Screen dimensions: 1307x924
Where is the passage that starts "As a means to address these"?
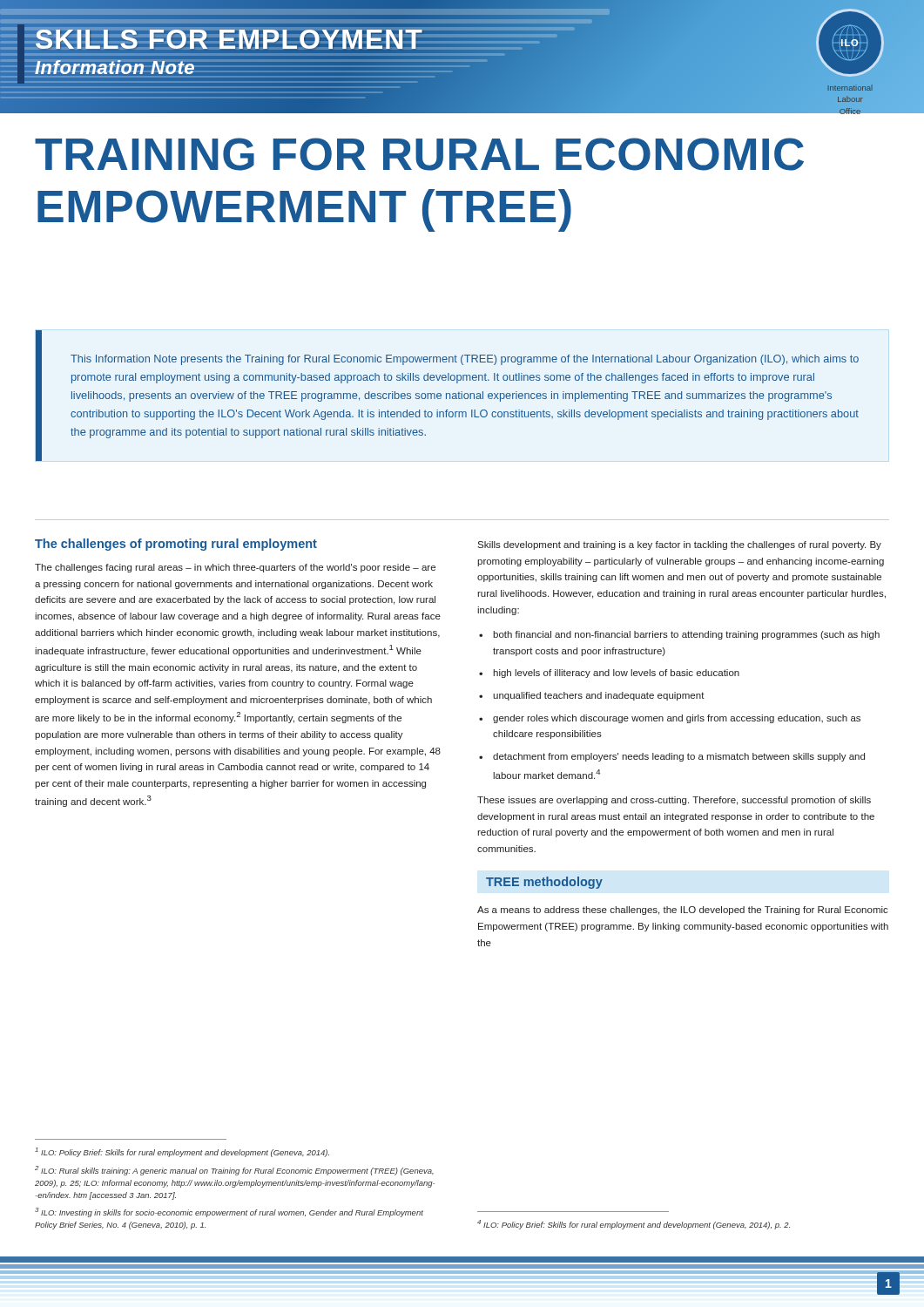[683, 927]
